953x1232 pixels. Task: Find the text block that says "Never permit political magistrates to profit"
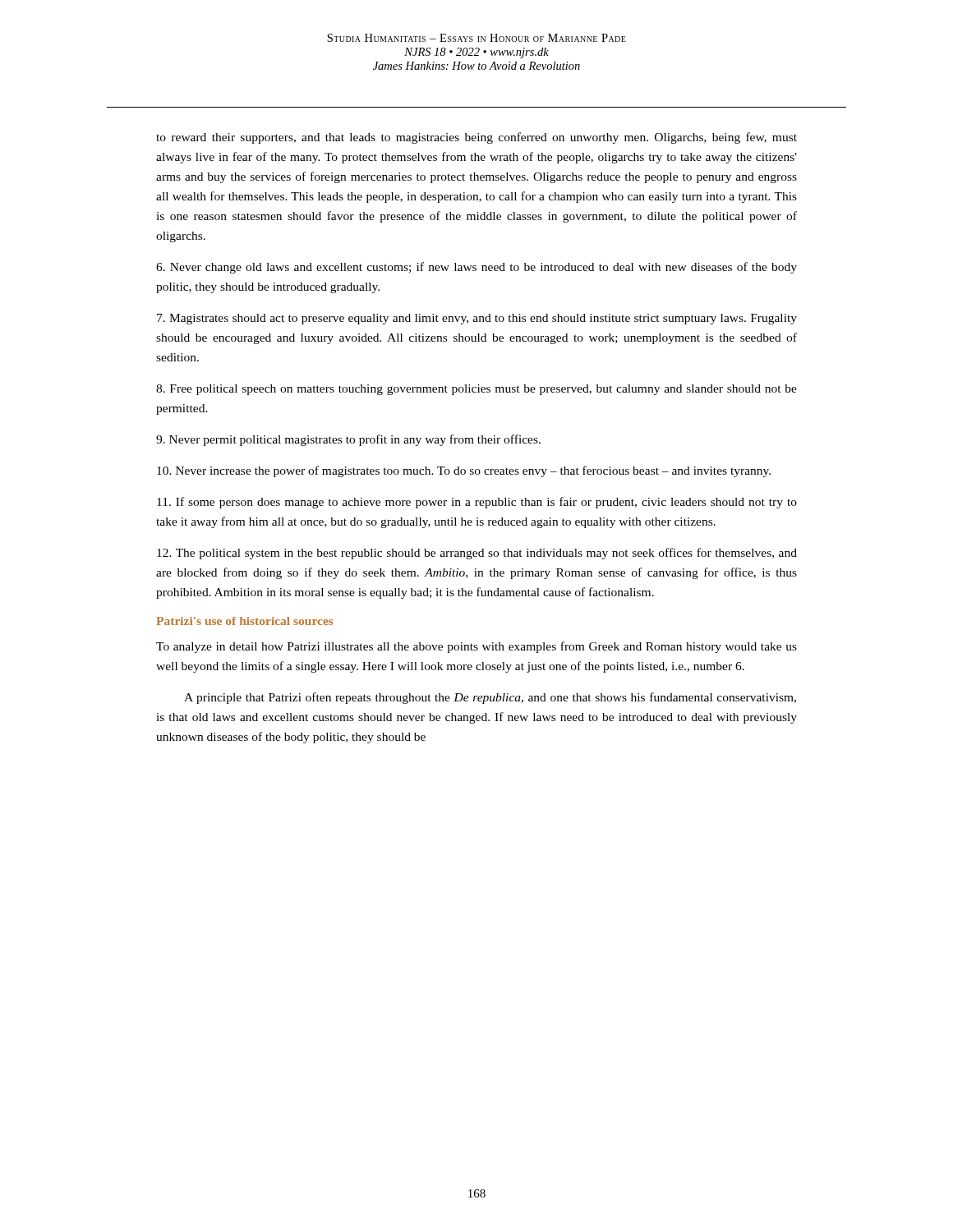coord(349,439)
